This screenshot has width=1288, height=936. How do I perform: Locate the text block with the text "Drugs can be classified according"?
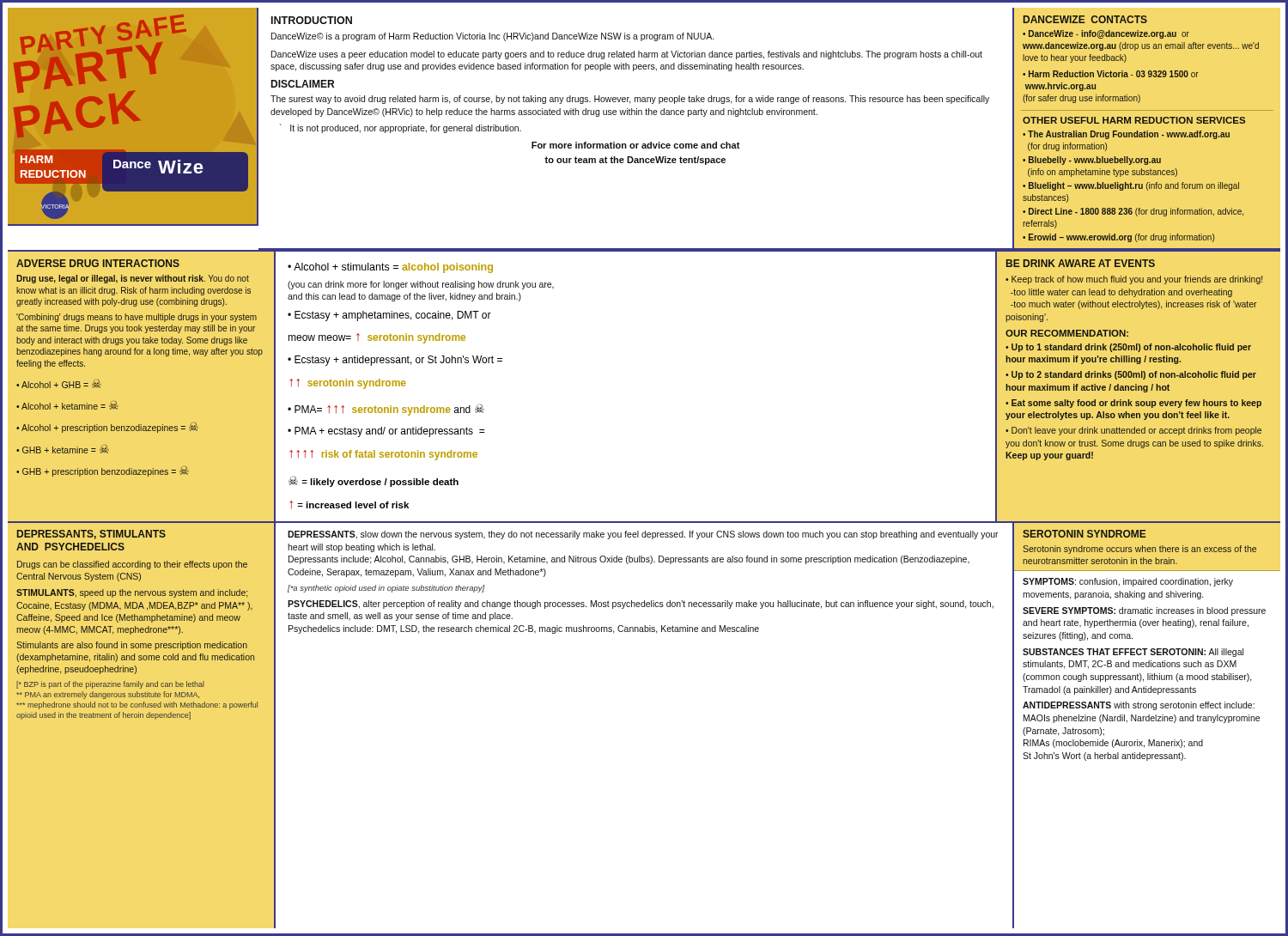click(132, 570)
